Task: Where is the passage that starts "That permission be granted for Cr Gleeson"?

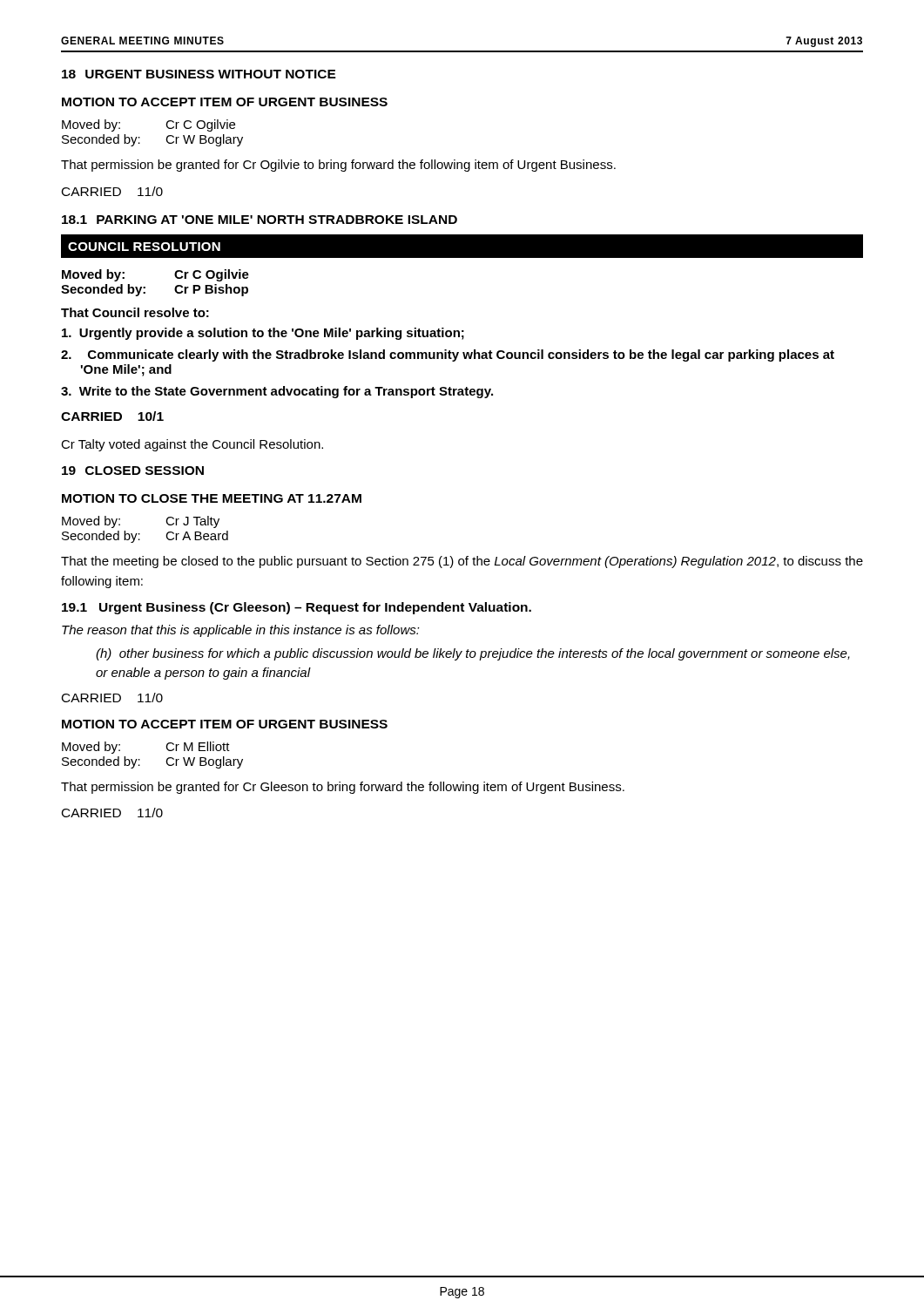Action: pos(343,786)
